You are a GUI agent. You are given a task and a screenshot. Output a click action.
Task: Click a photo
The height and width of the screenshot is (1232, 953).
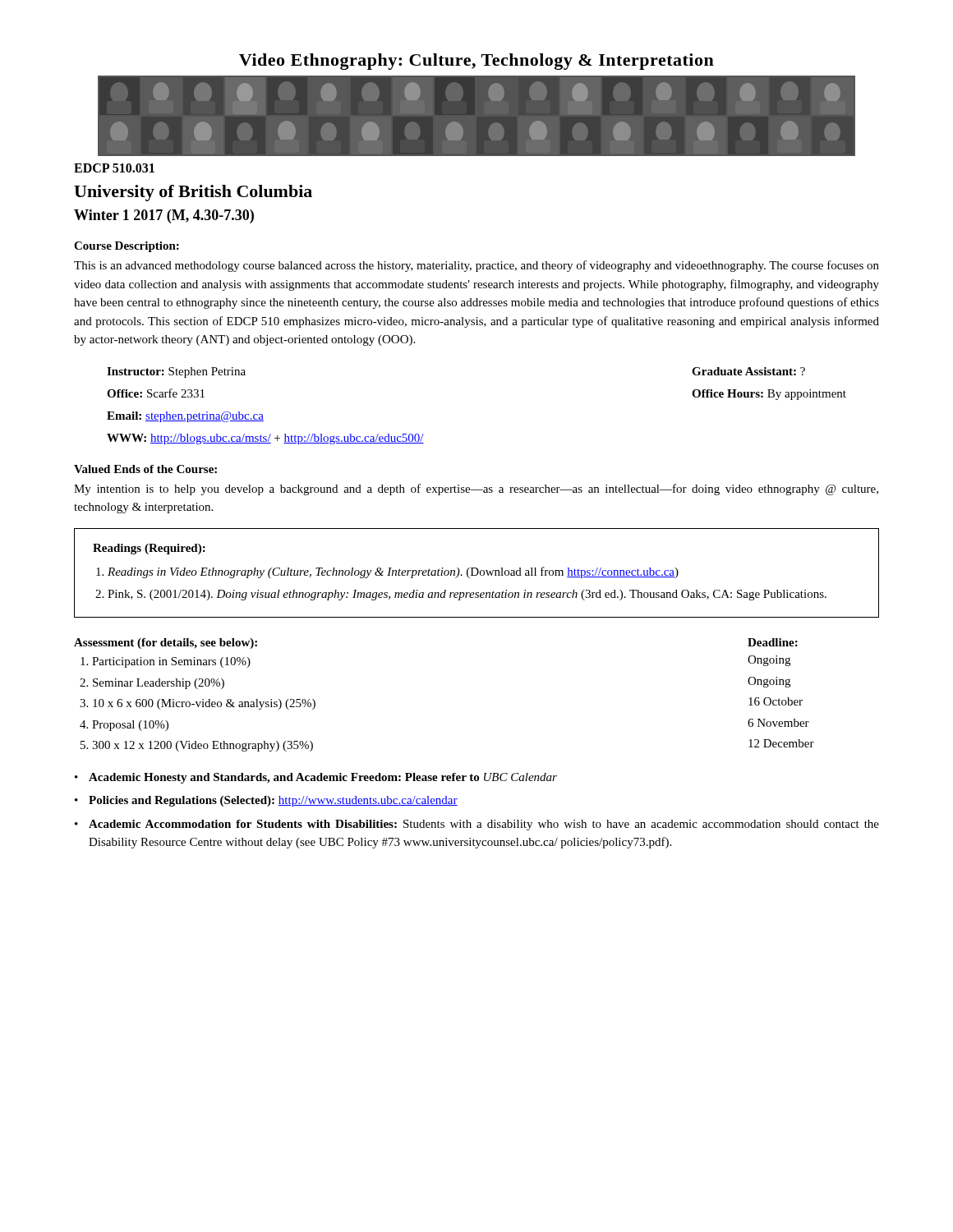click(x=476, y=116)
